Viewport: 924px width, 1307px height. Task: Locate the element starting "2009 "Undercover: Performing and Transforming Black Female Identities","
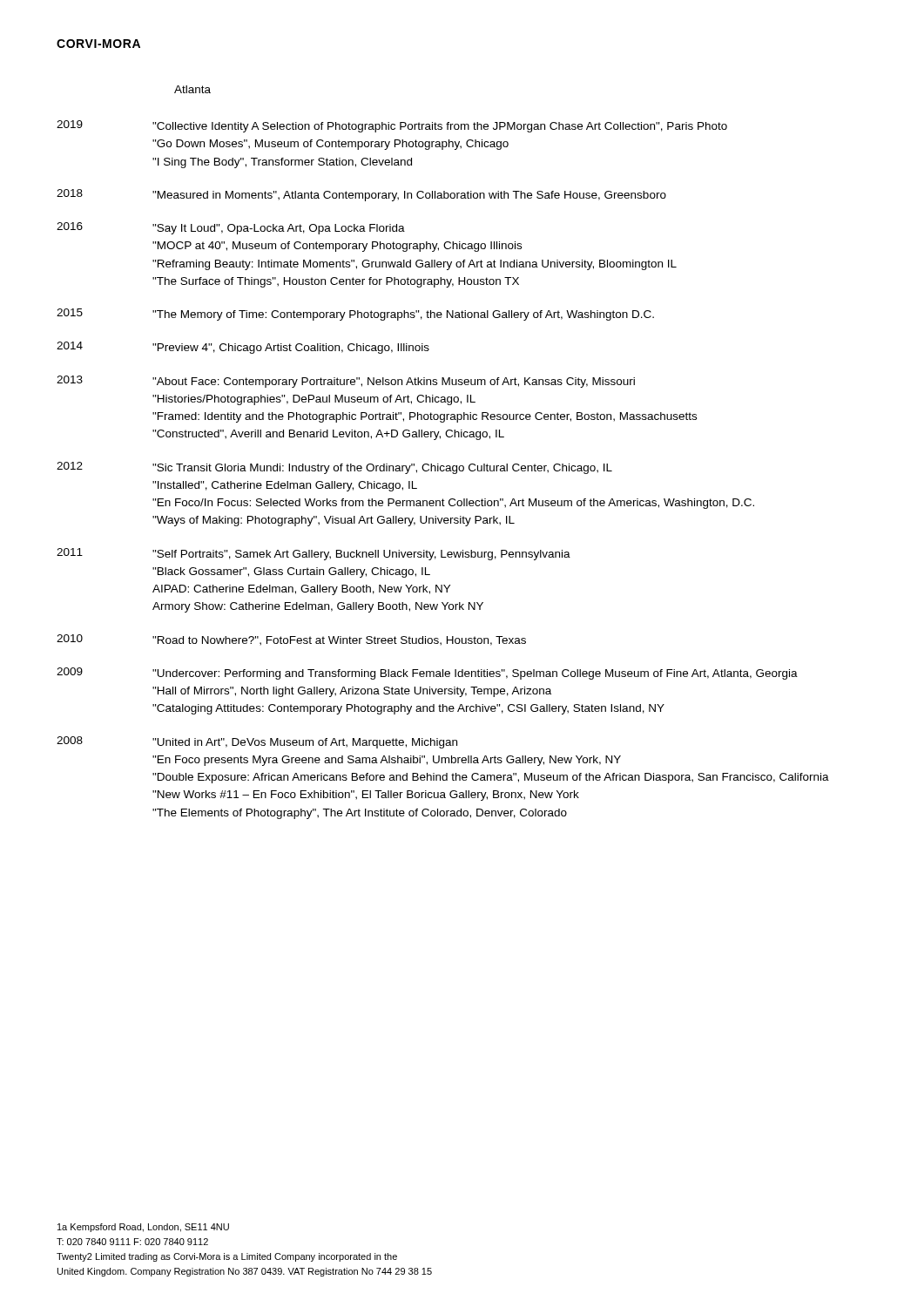tap(462, 691)
